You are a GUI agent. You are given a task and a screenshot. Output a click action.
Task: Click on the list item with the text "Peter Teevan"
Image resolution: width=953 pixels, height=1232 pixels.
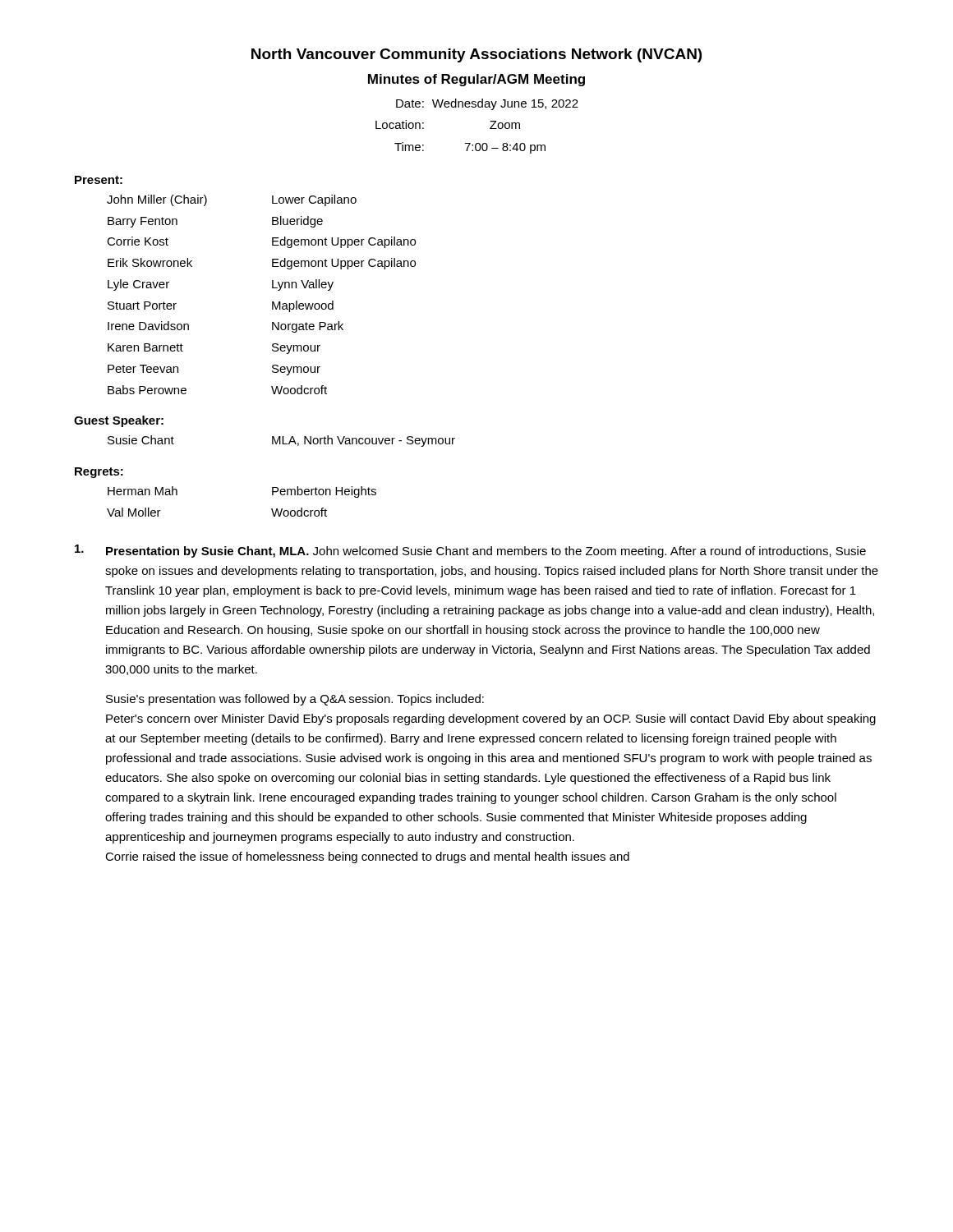click(143, 368)
